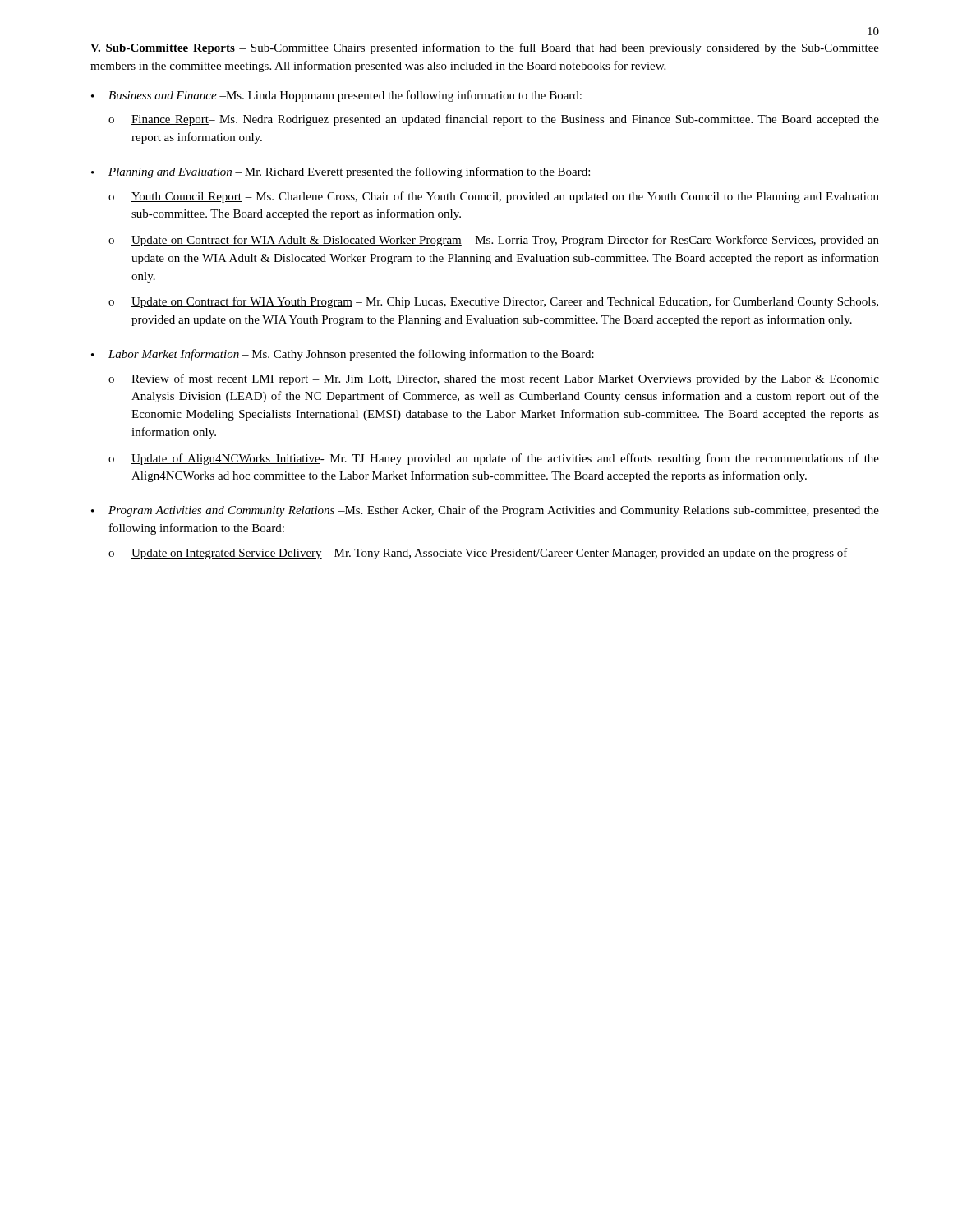Locate the list item that reads "• Labor Market Information – Ms. Cathy Johnson"
953x1232 pixels.
click(x=485, y=420)
